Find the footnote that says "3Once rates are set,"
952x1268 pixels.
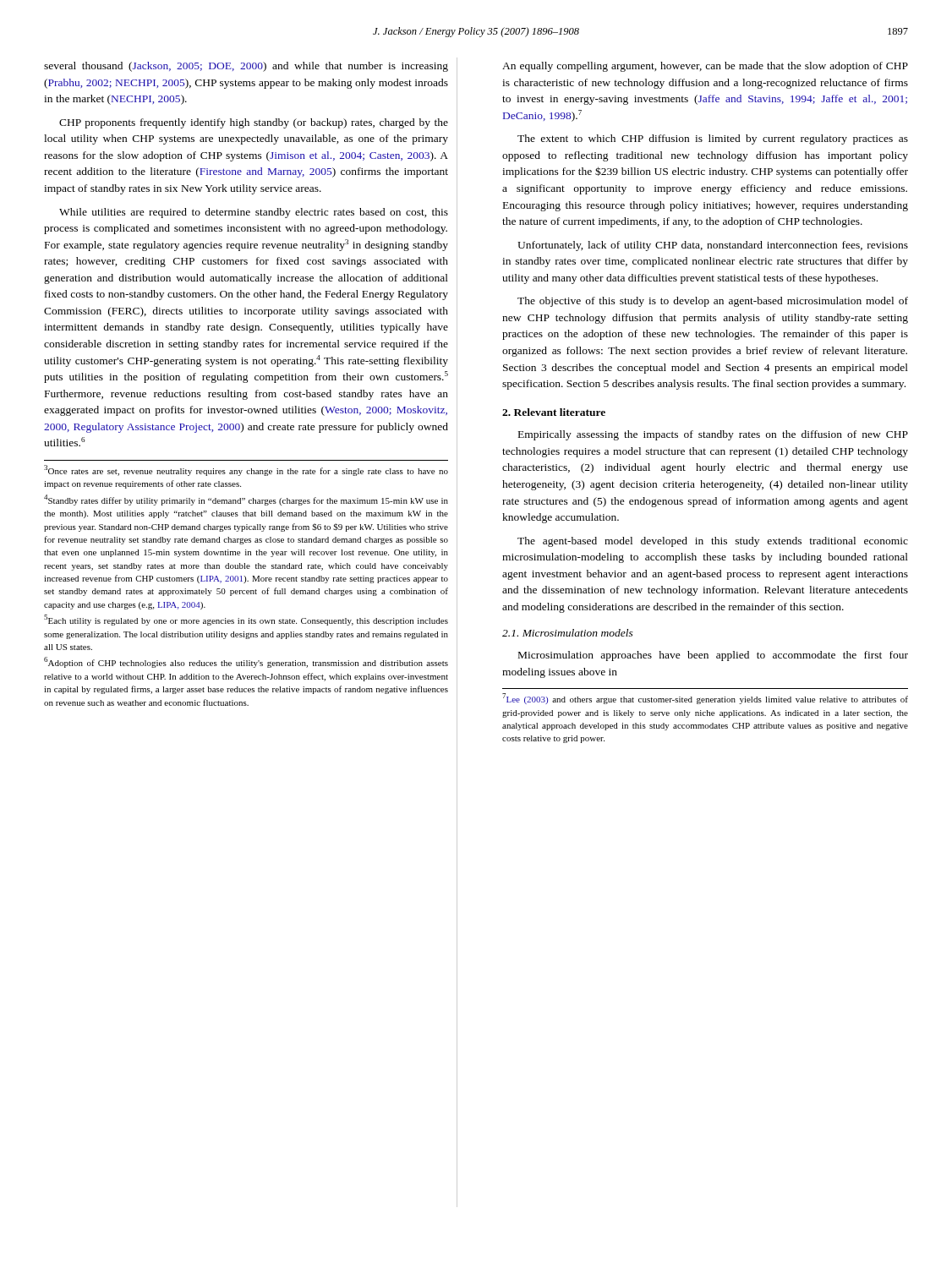[x=246, y=586]
